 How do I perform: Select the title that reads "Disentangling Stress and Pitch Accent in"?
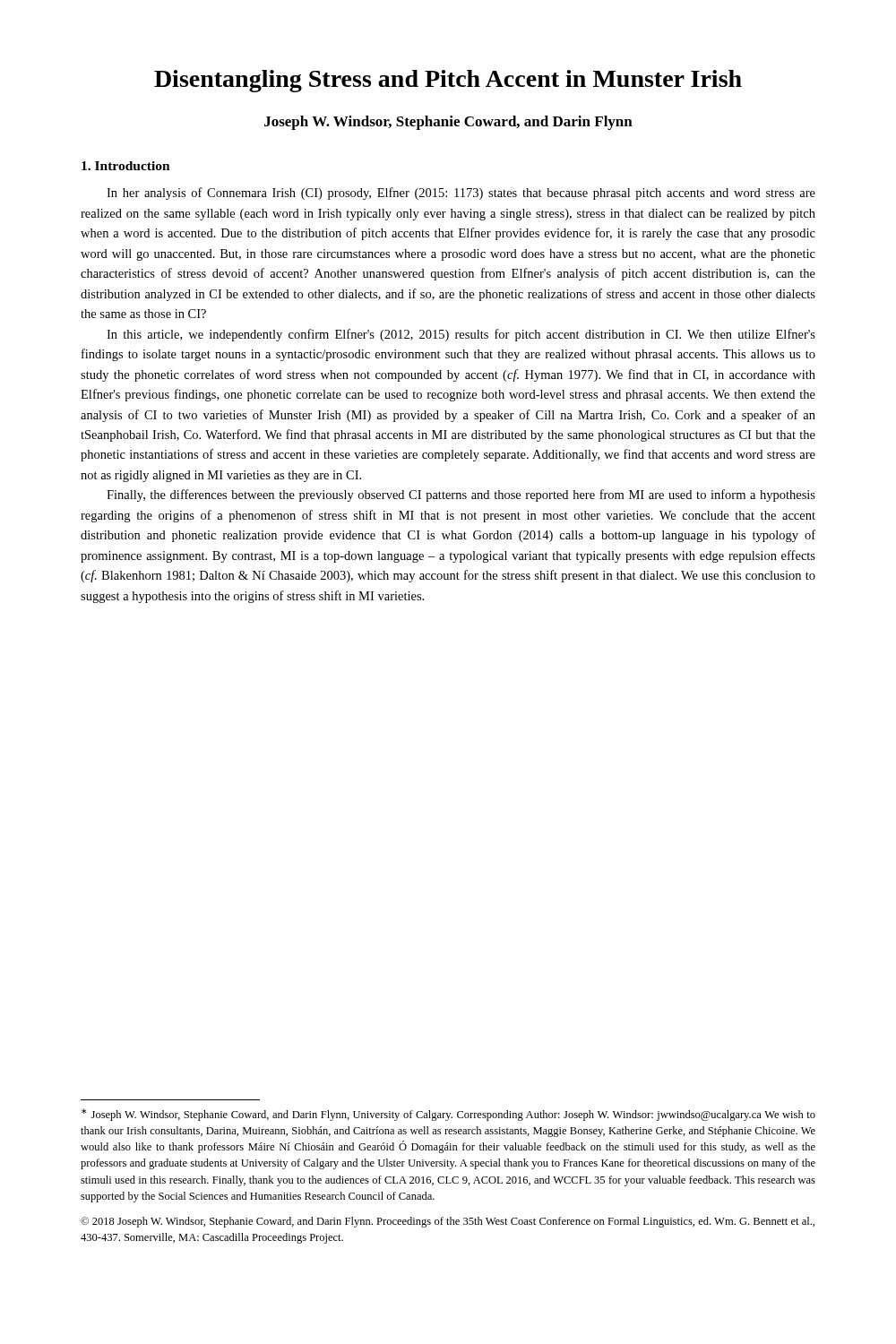(x=448, y=79)
